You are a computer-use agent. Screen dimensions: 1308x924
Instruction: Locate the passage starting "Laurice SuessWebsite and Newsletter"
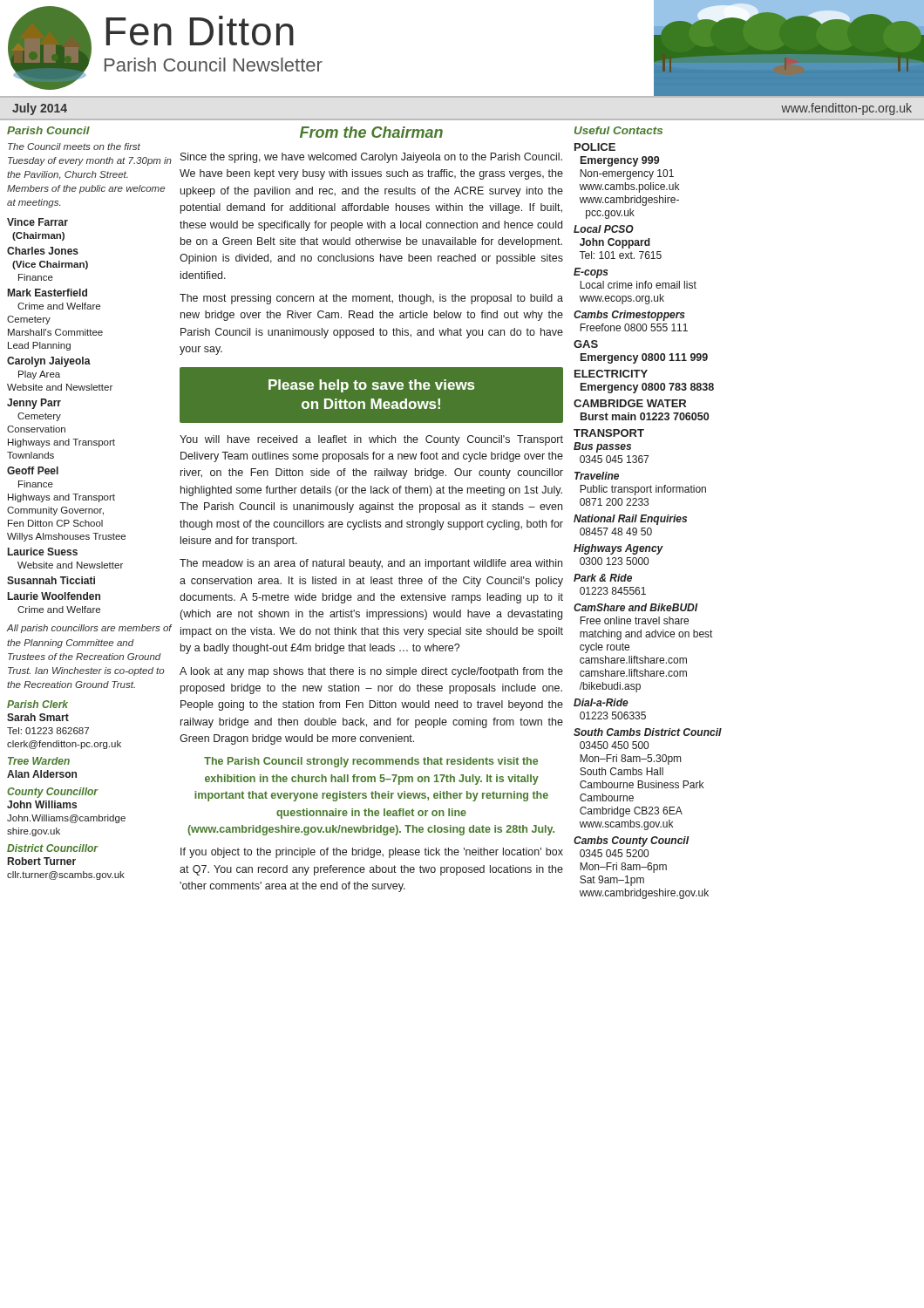(65, 558)
